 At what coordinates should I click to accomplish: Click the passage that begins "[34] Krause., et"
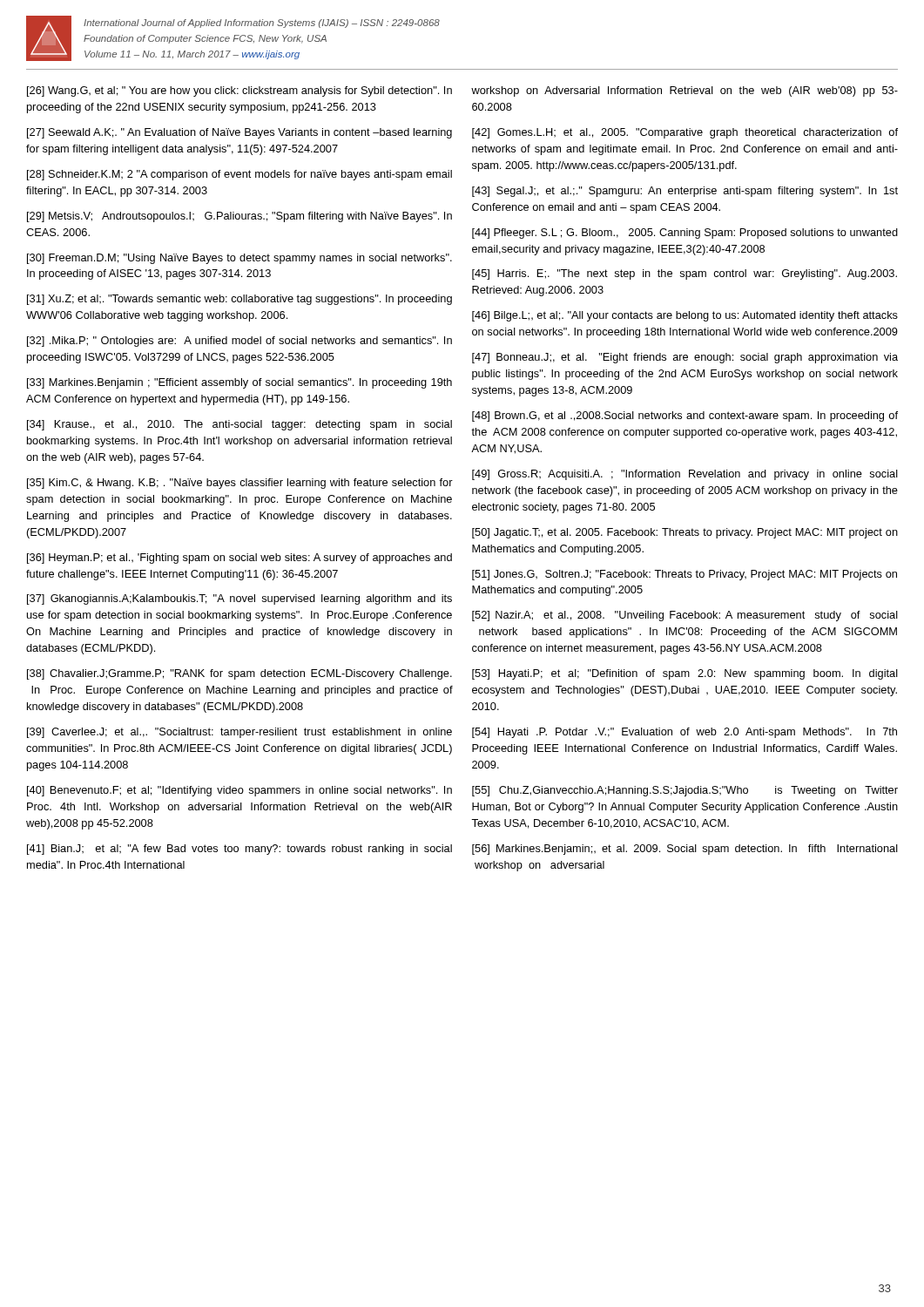pos(239,440)
